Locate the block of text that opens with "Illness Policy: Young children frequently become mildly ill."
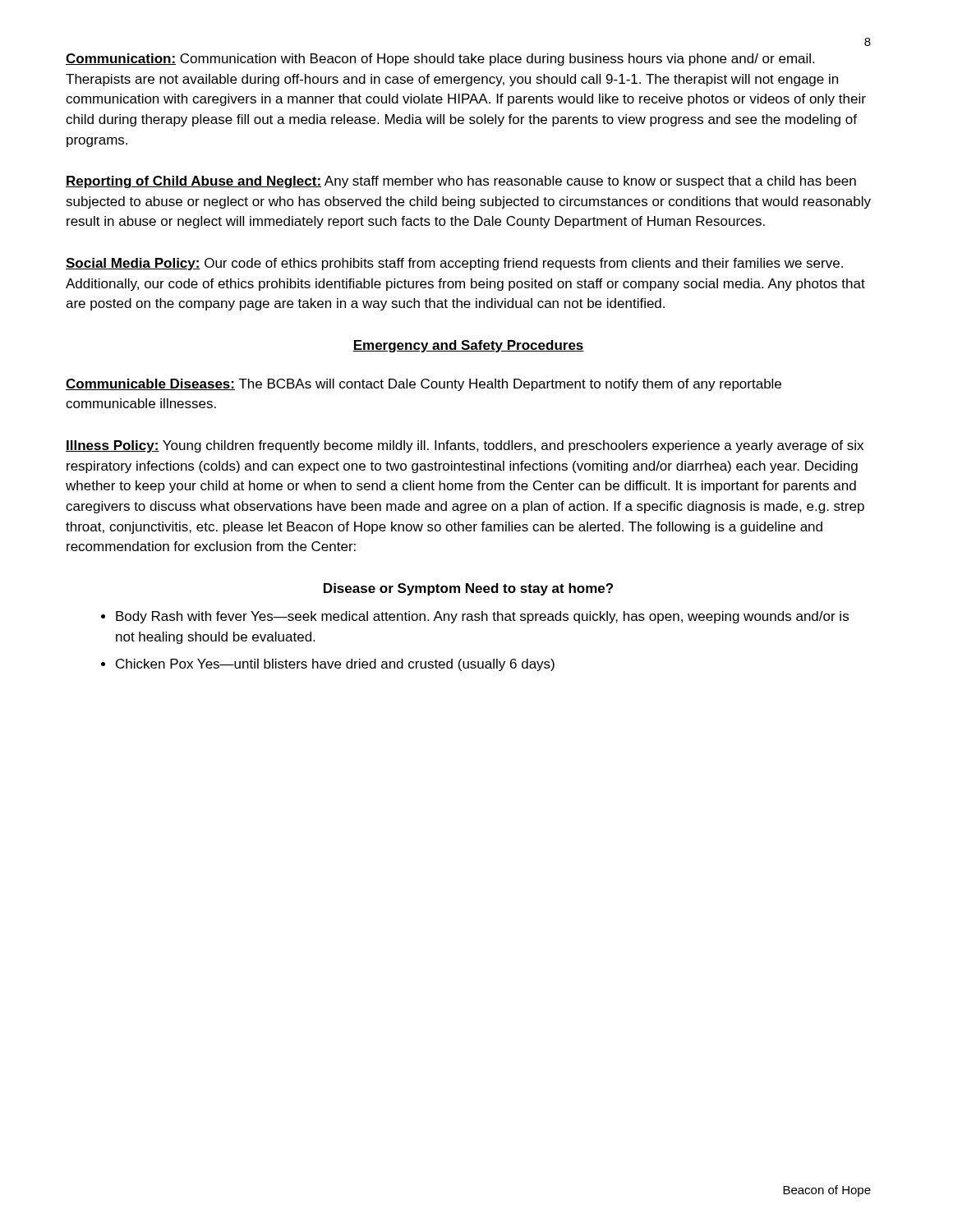The width and height of the screenshot is (953, 1232). [465, 496]
